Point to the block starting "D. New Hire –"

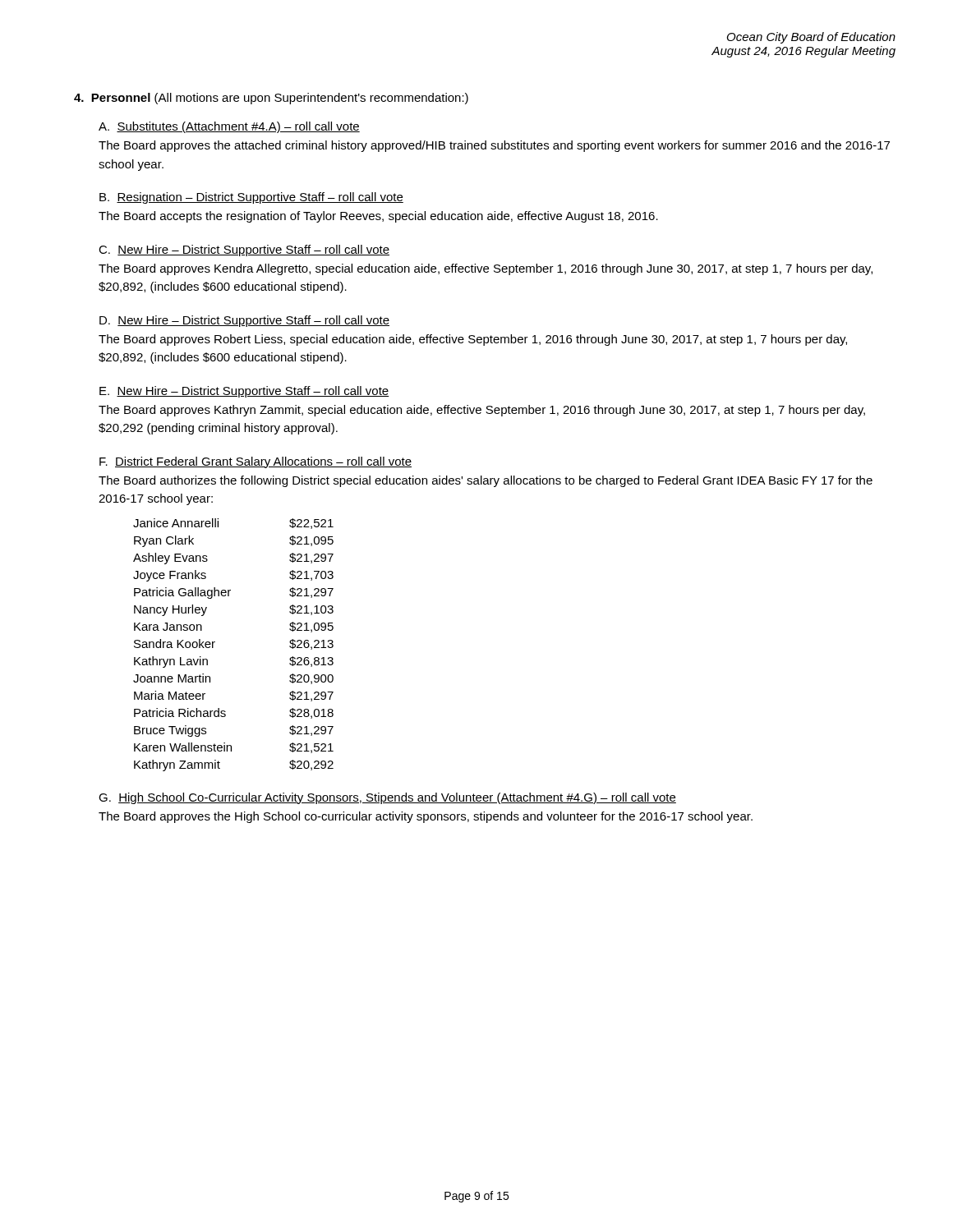(497, 340)
